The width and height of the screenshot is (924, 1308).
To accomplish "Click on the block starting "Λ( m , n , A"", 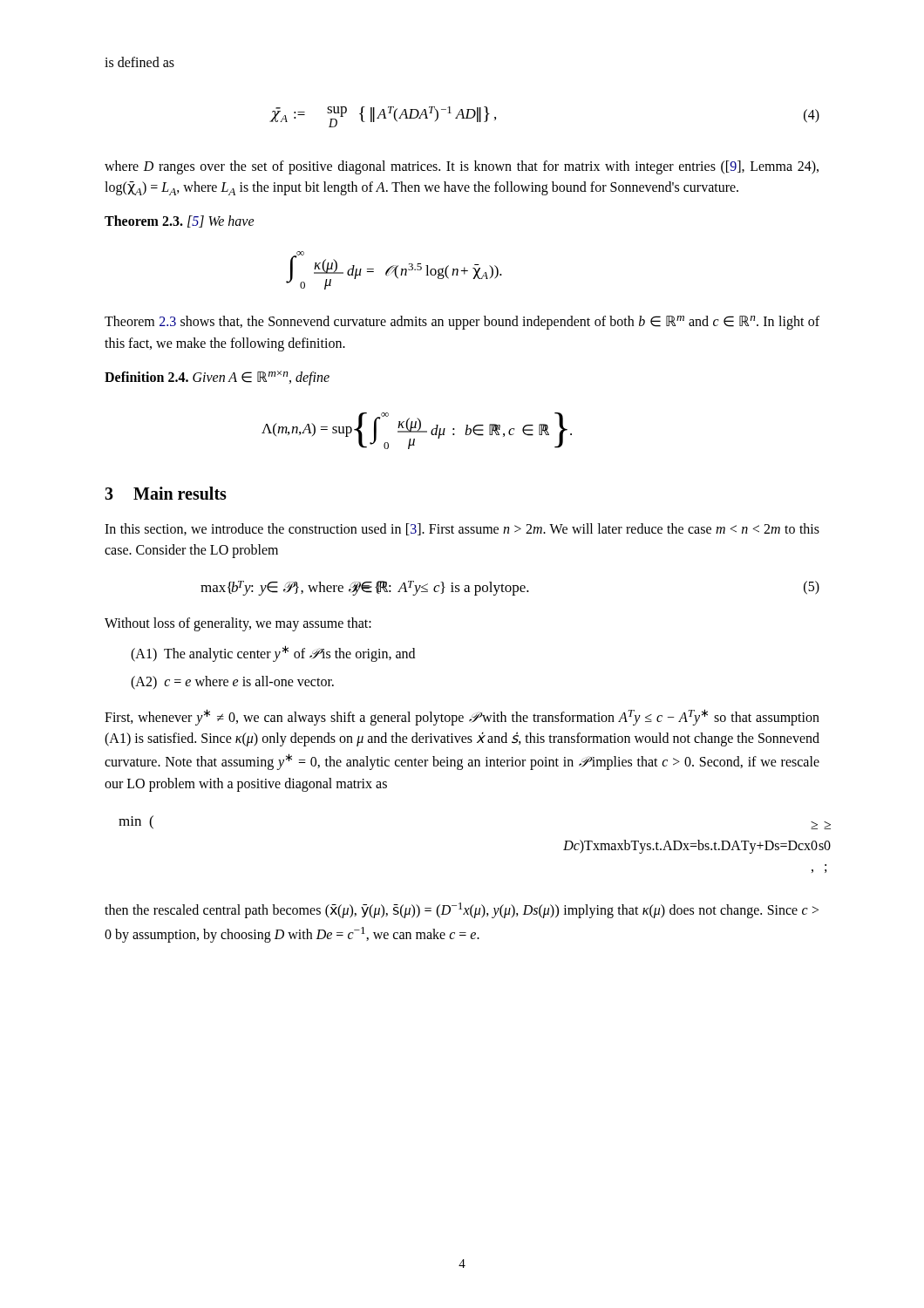I will (x=462, y=426).
